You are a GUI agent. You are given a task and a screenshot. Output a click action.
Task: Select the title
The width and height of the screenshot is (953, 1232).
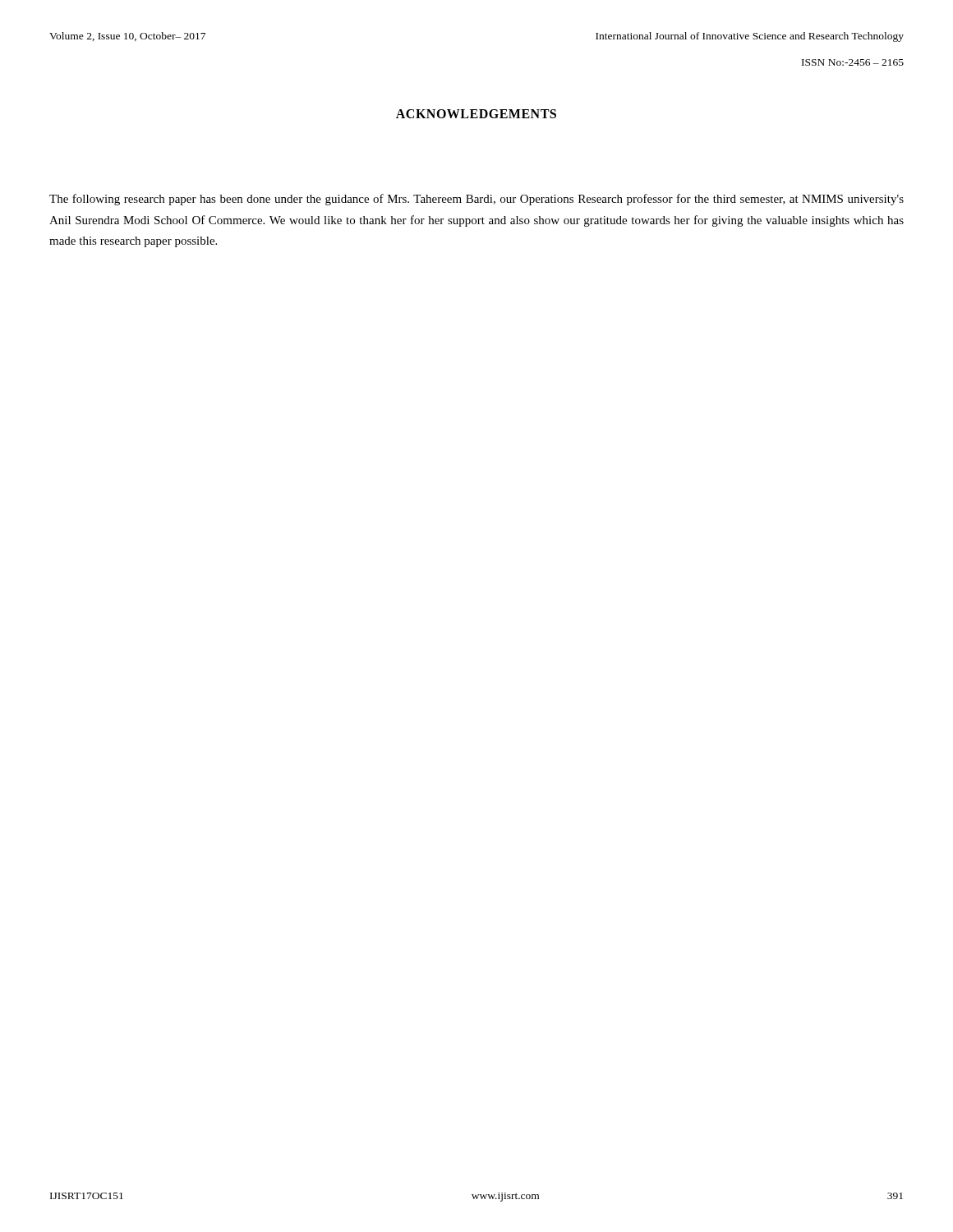coord(476,114)
